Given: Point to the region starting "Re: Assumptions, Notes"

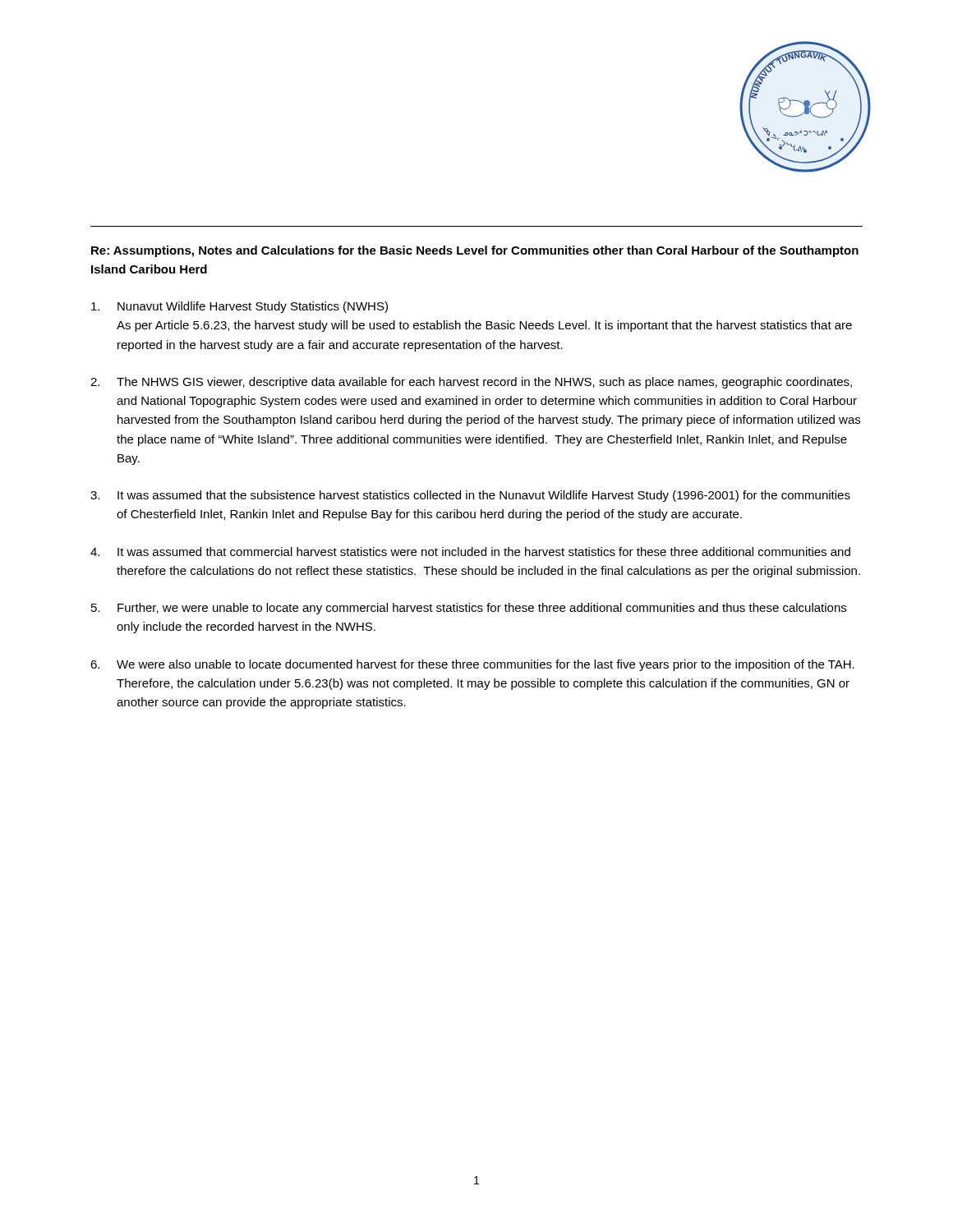Looking at the screenshot, I should 475,259.
